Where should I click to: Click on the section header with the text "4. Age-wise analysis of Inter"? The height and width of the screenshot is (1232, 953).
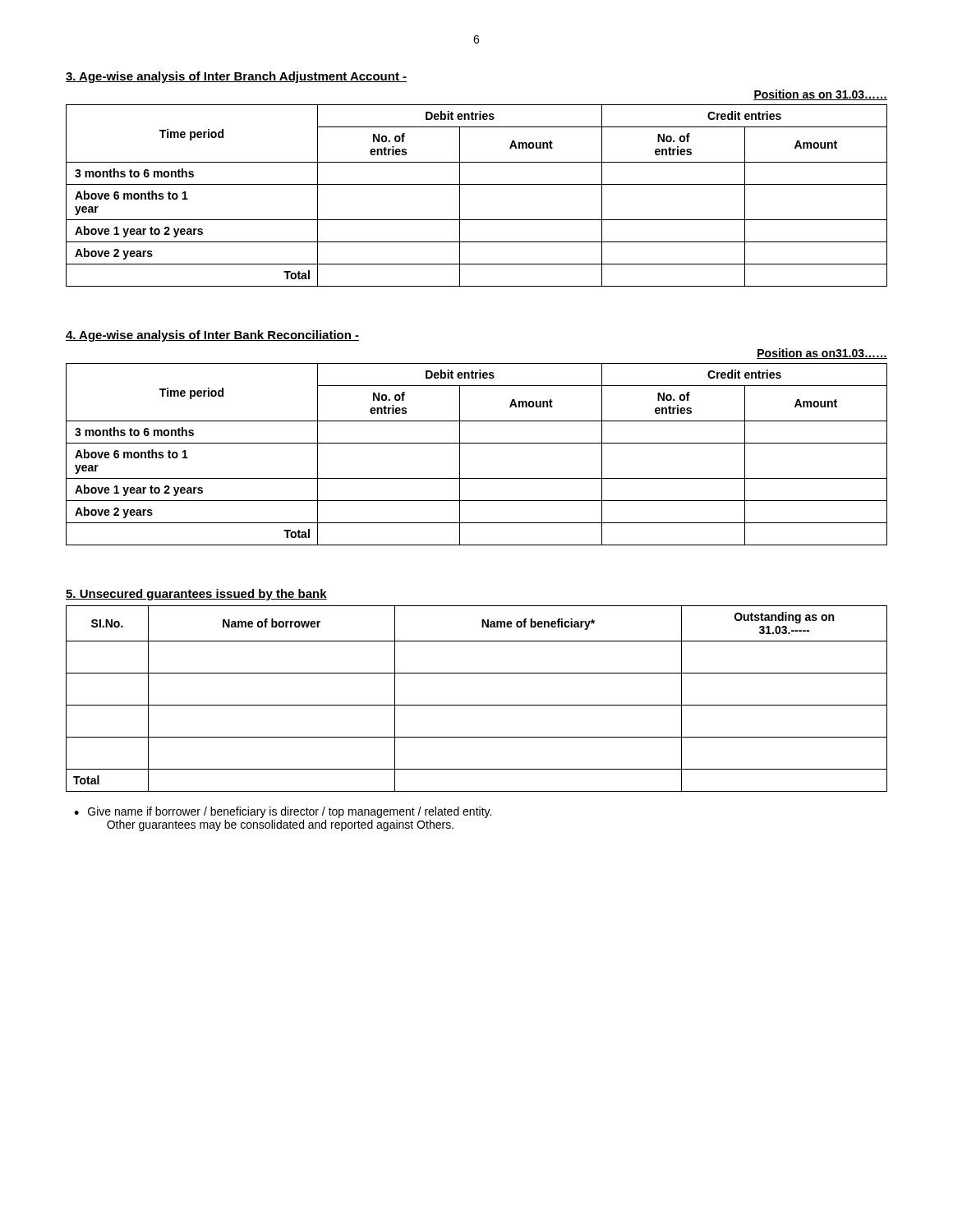coord(212,335)
